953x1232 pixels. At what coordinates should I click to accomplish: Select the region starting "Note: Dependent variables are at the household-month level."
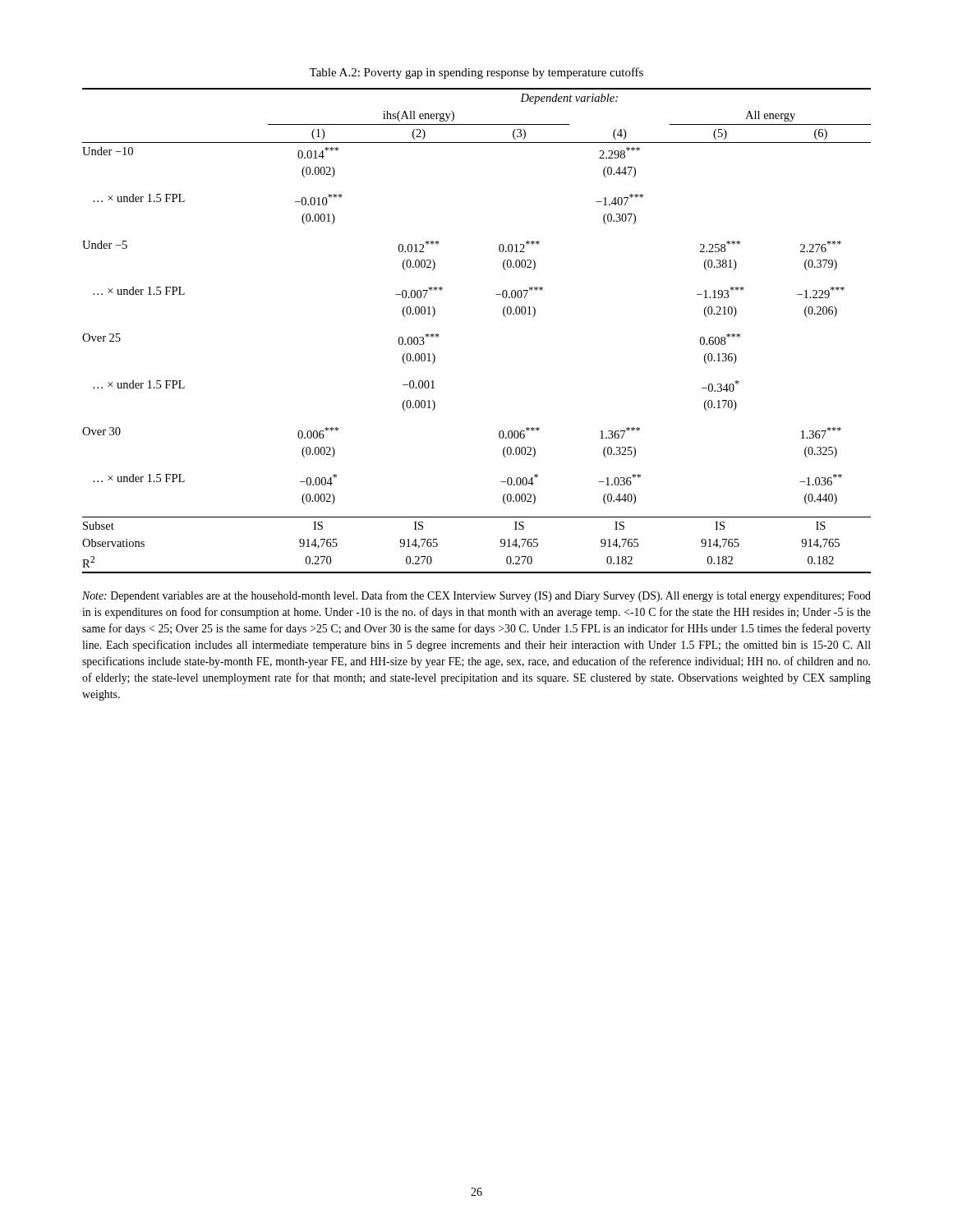pyautogui.click(x=476, y=646)
